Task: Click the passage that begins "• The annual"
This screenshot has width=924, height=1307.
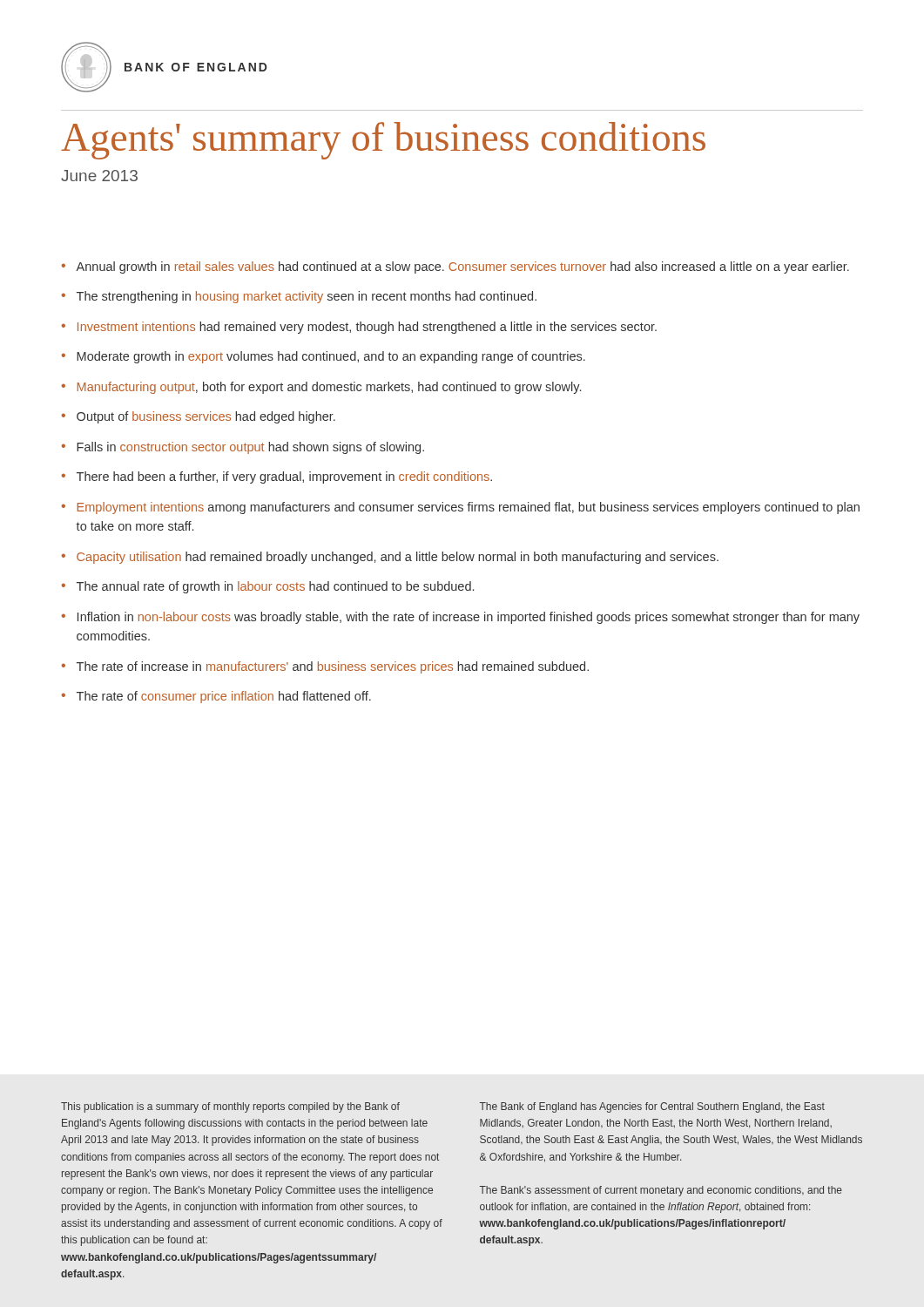Action: 268,587
